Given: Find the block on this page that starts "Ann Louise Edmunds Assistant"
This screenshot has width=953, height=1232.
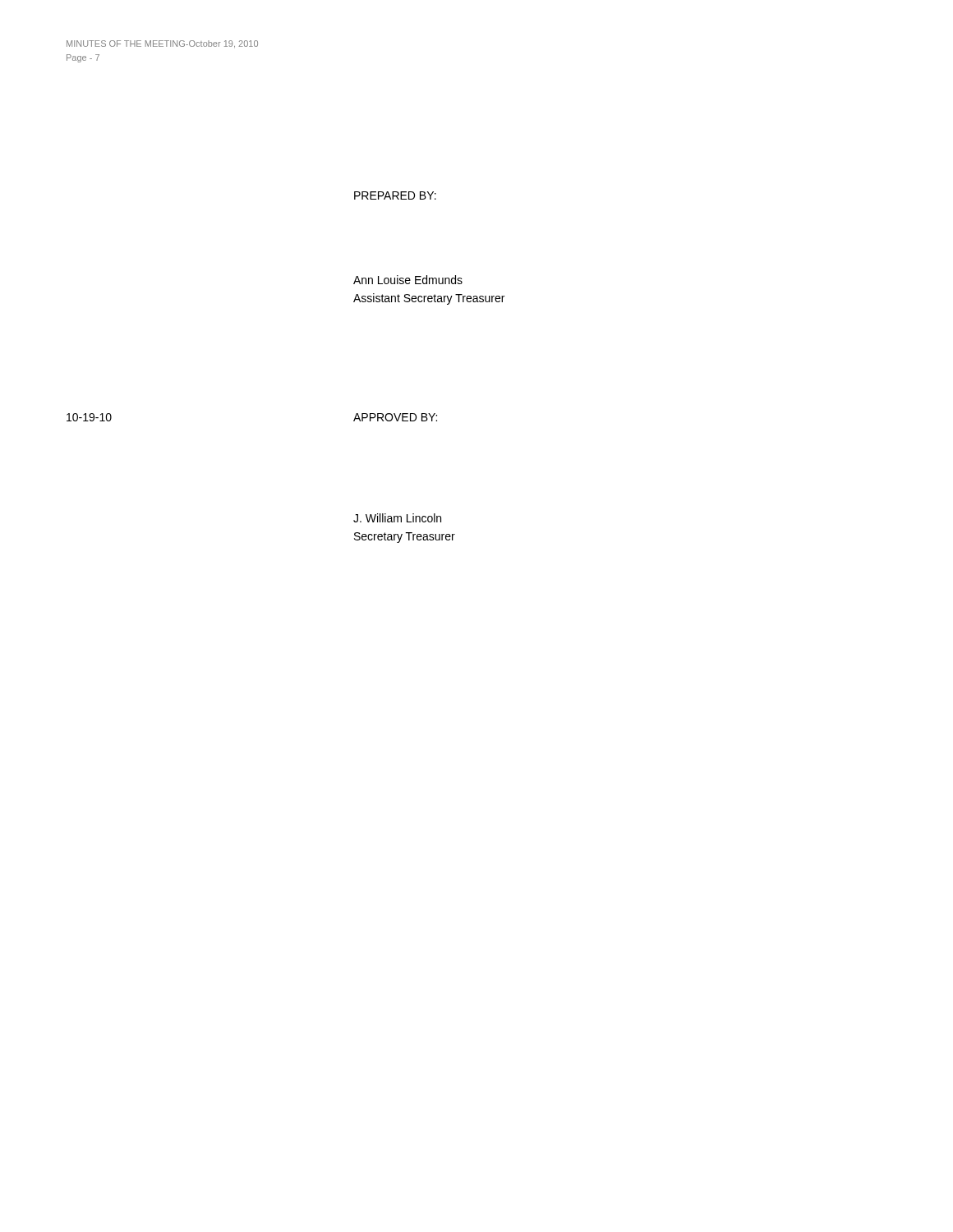Looking at the screenshot, I should (429, 289).
